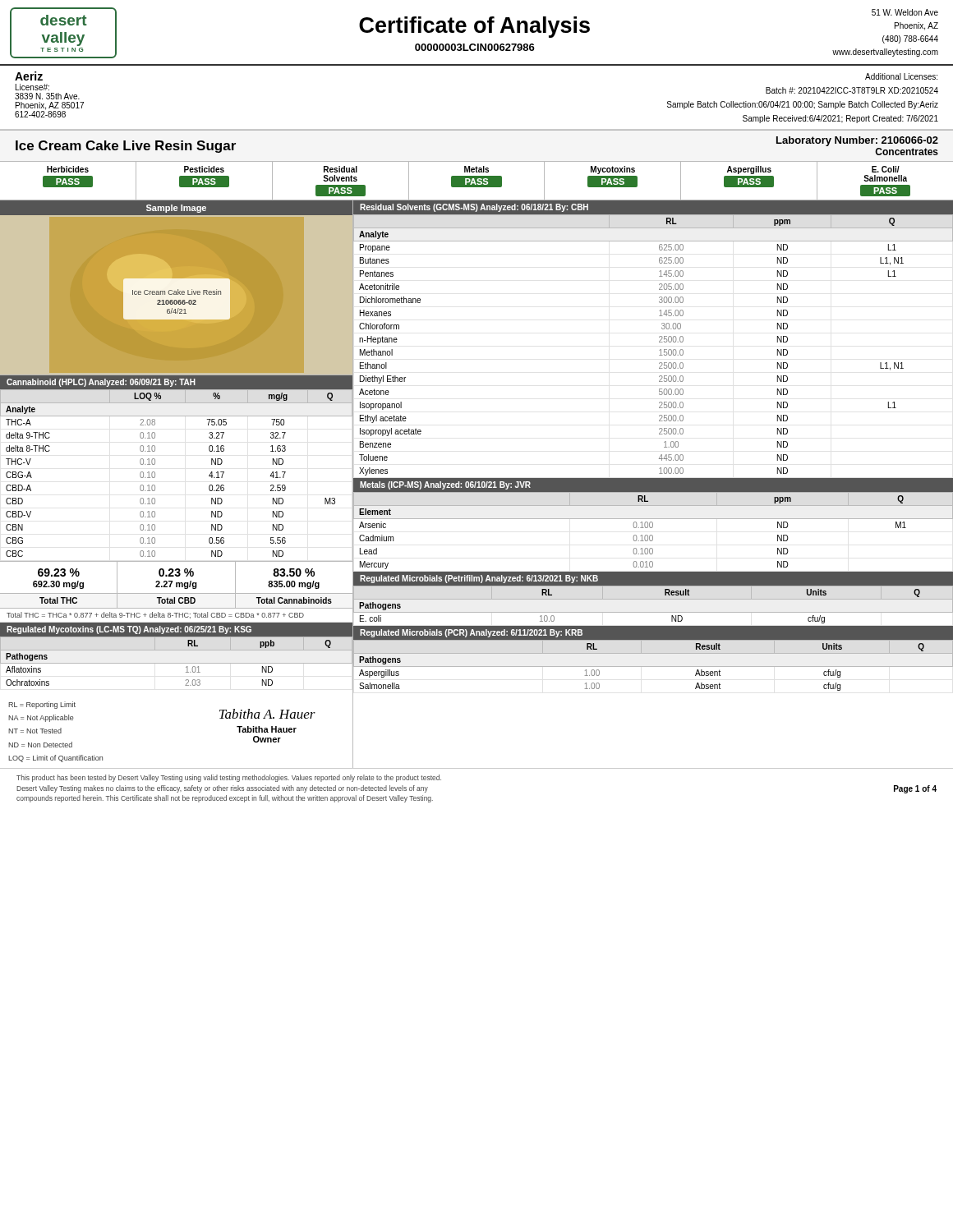Find the table that mentions "LOQ %"
953x1232 pixels.
point(176,475)
